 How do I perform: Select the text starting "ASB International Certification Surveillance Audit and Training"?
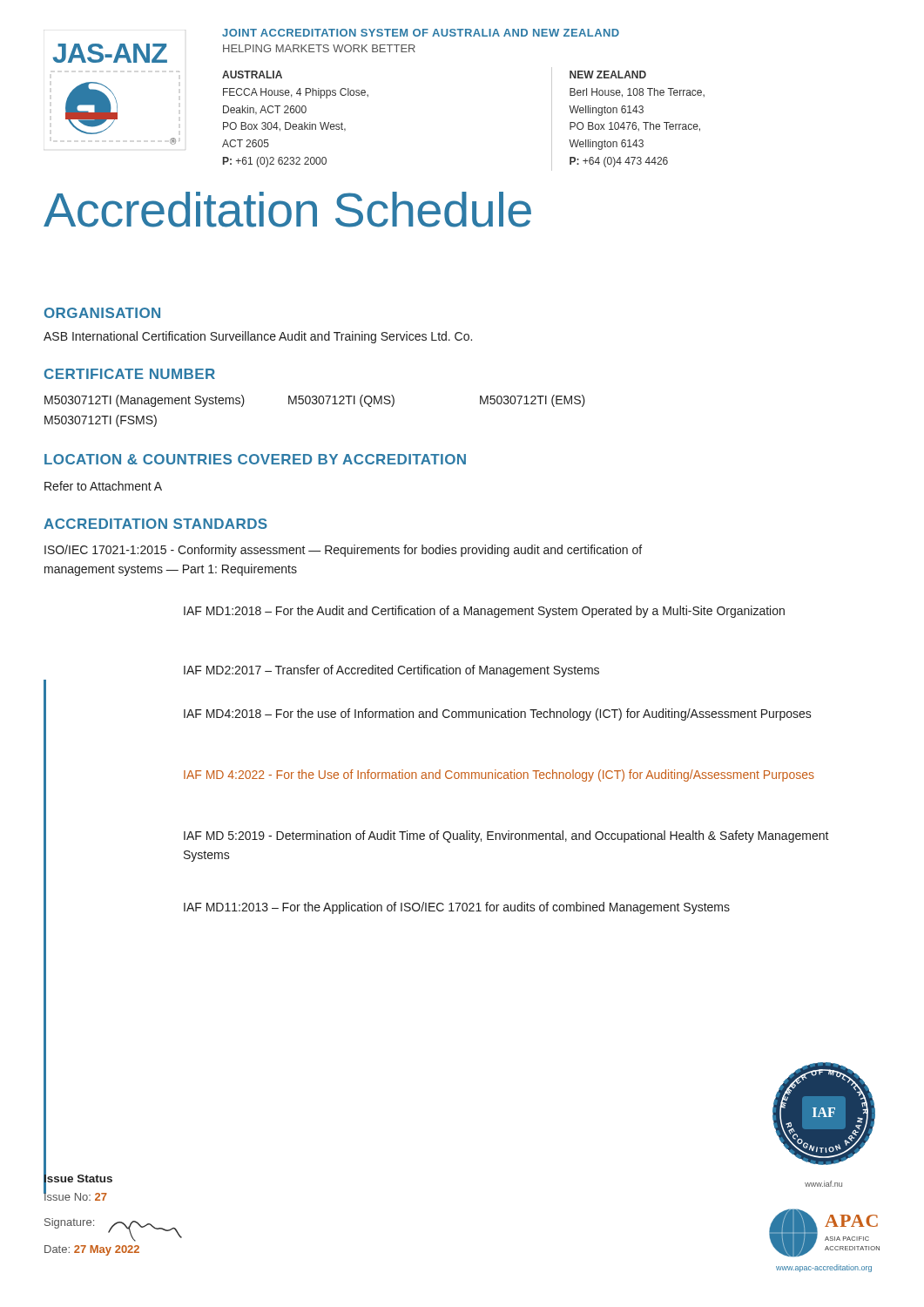(462, 337)
